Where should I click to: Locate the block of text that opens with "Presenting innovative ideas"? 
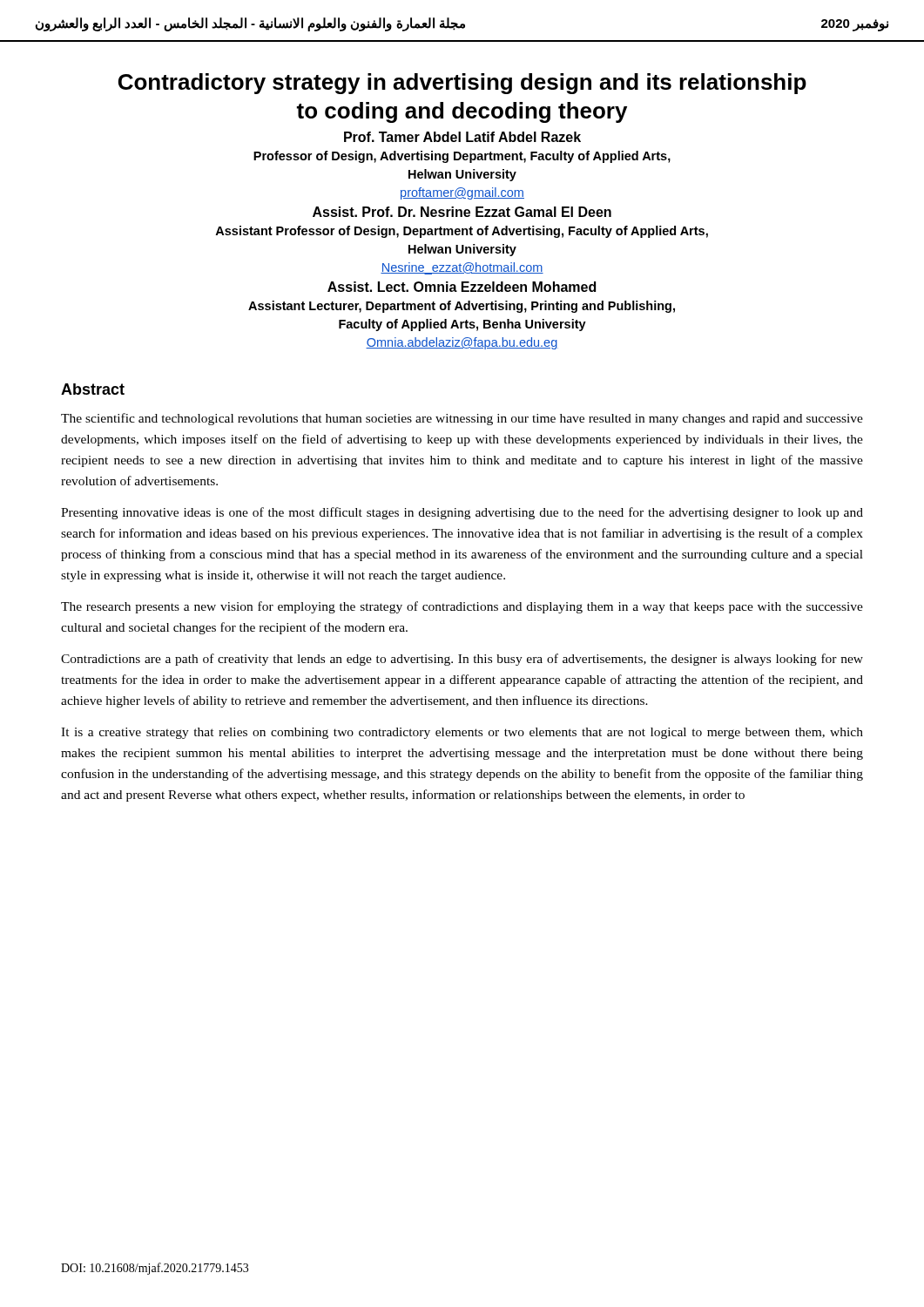462,543
